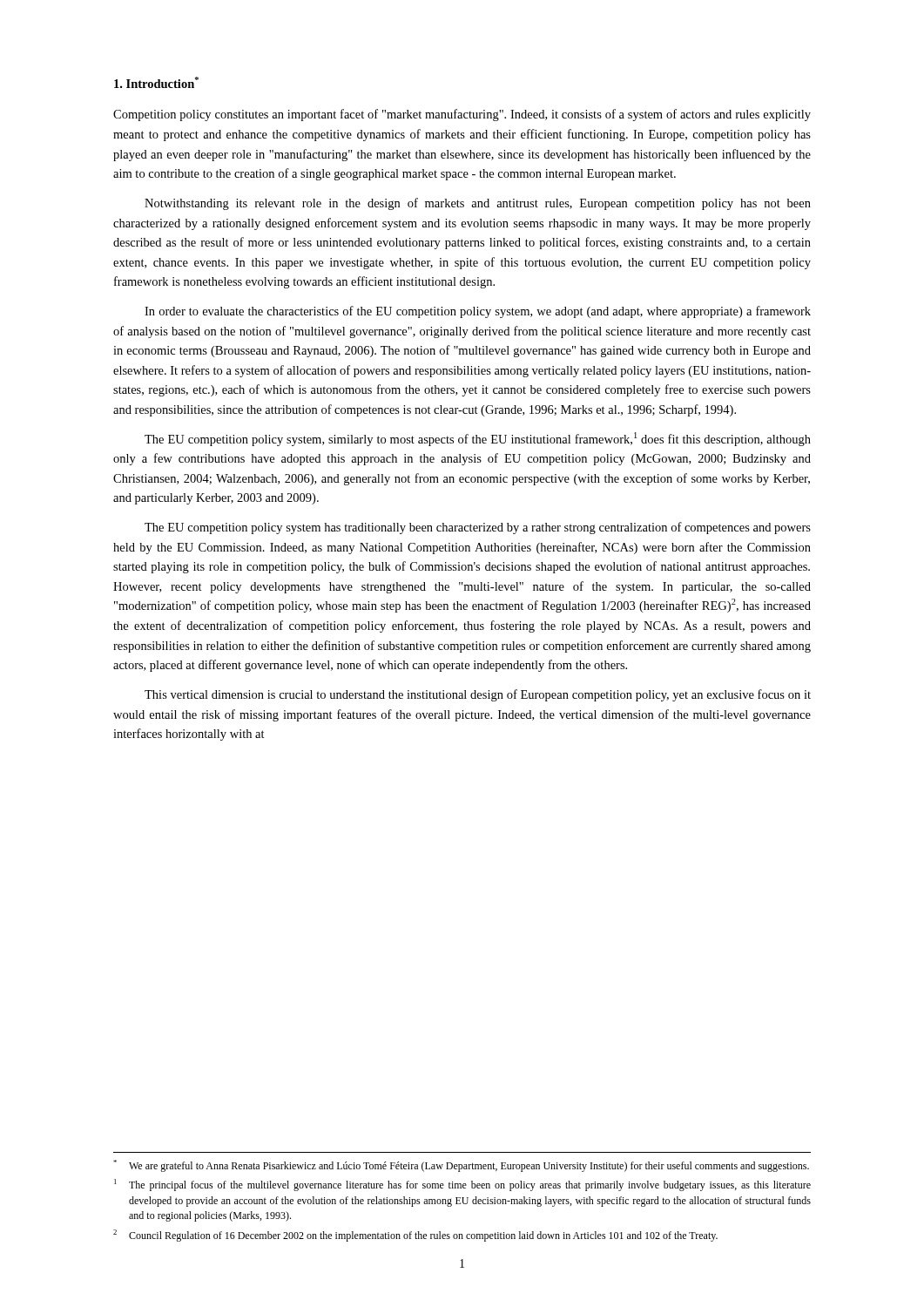Locate the text block containing "This vertical dimension is crucial to"

462,714
